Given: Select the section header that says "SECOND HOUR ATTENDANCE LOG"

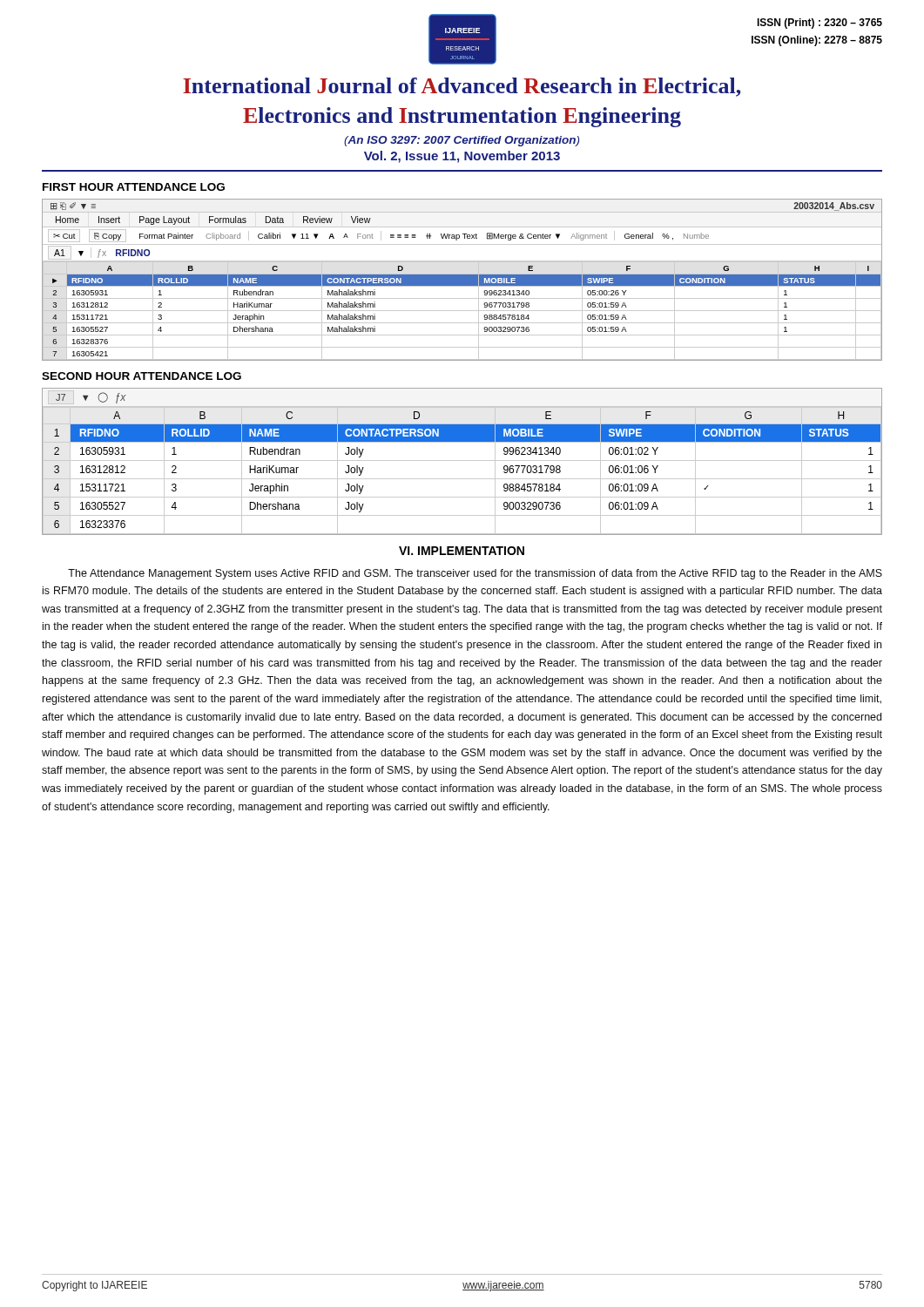Looking at the screenshot, I should 142,376.
